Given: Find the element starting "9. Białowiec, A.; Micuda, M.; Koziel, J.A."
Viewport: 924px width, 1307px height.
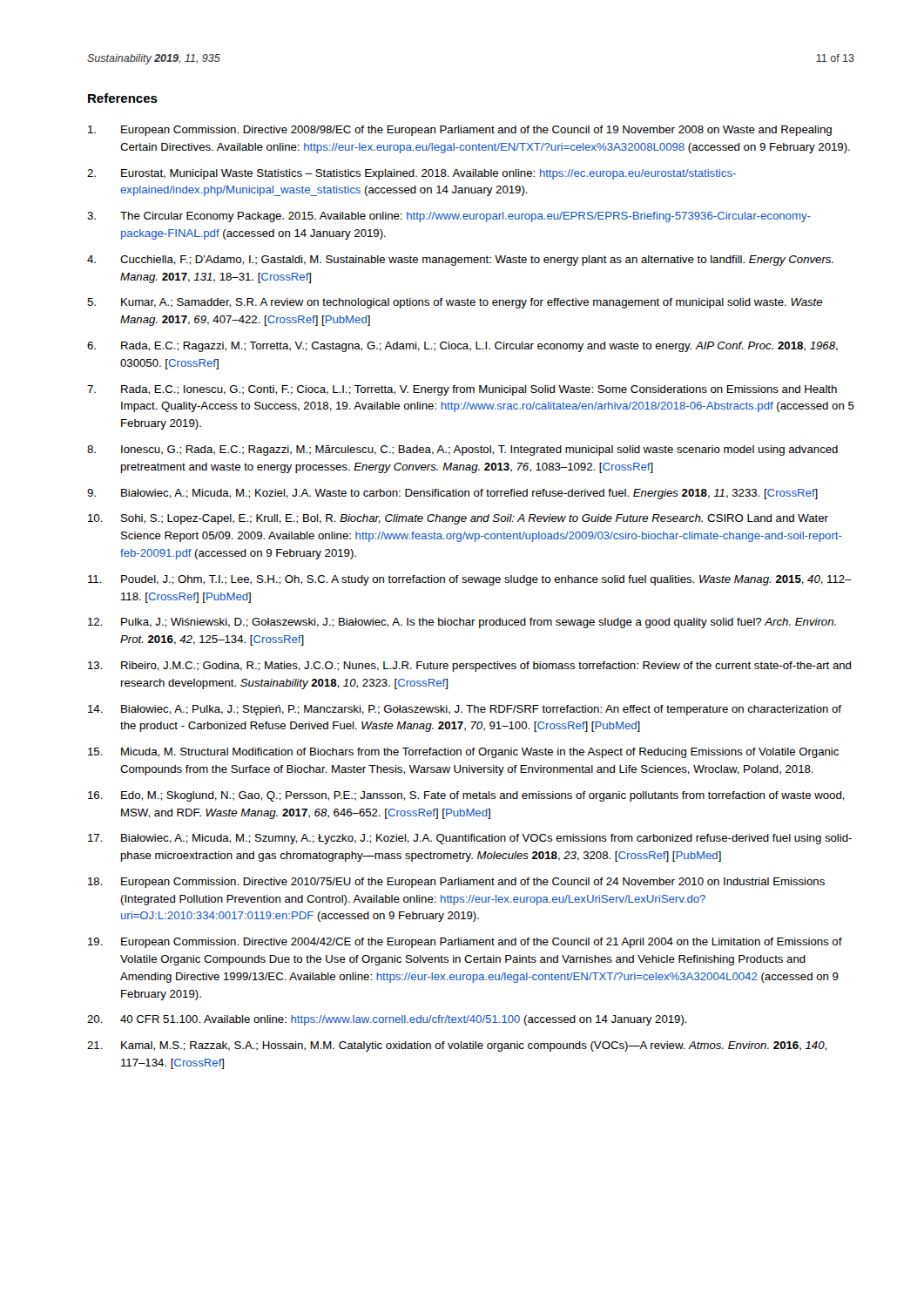Looking at the screenshot, I should [471, 493].
